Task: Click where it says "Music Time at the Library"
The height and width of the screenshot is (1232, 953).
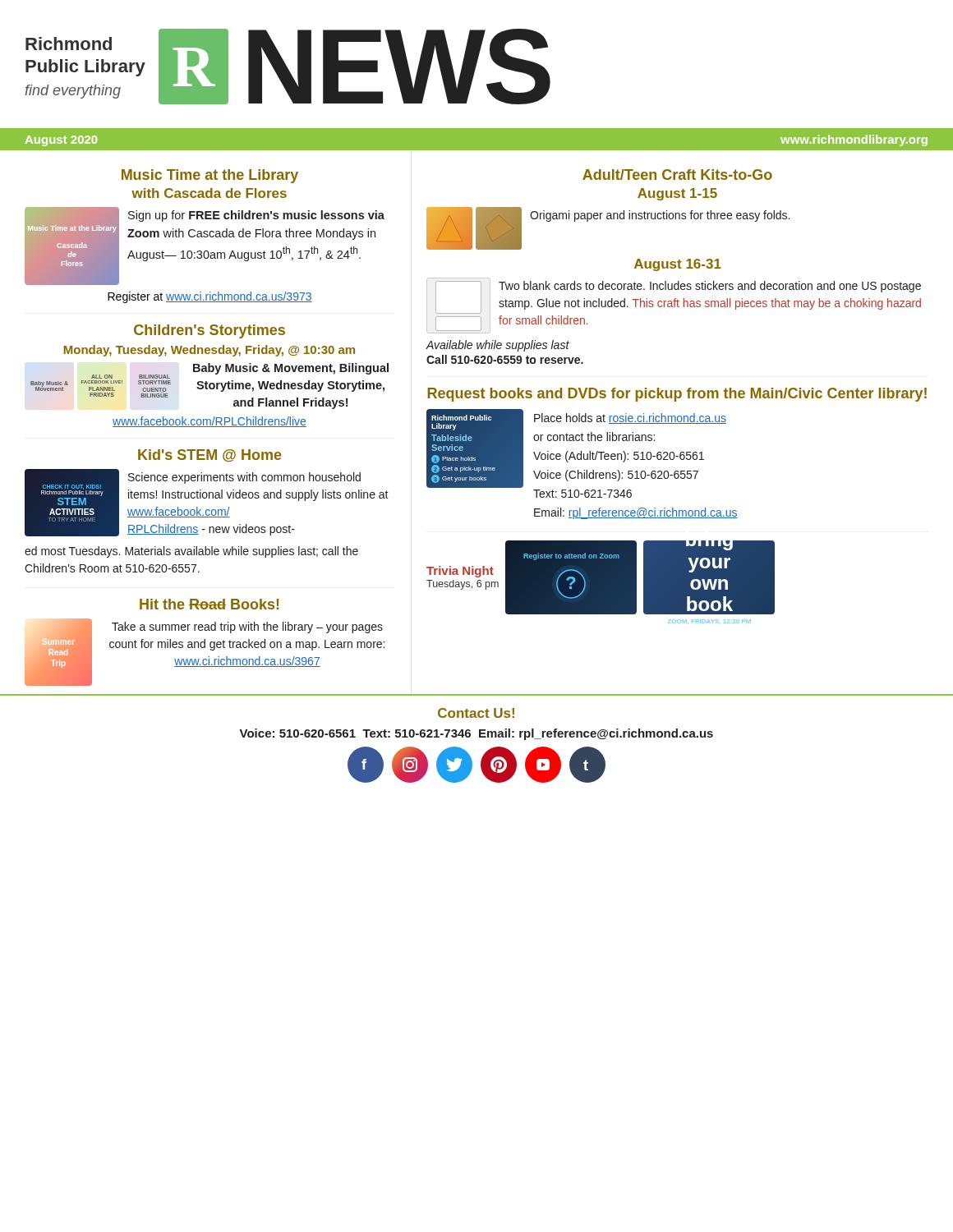Action: 209,175
